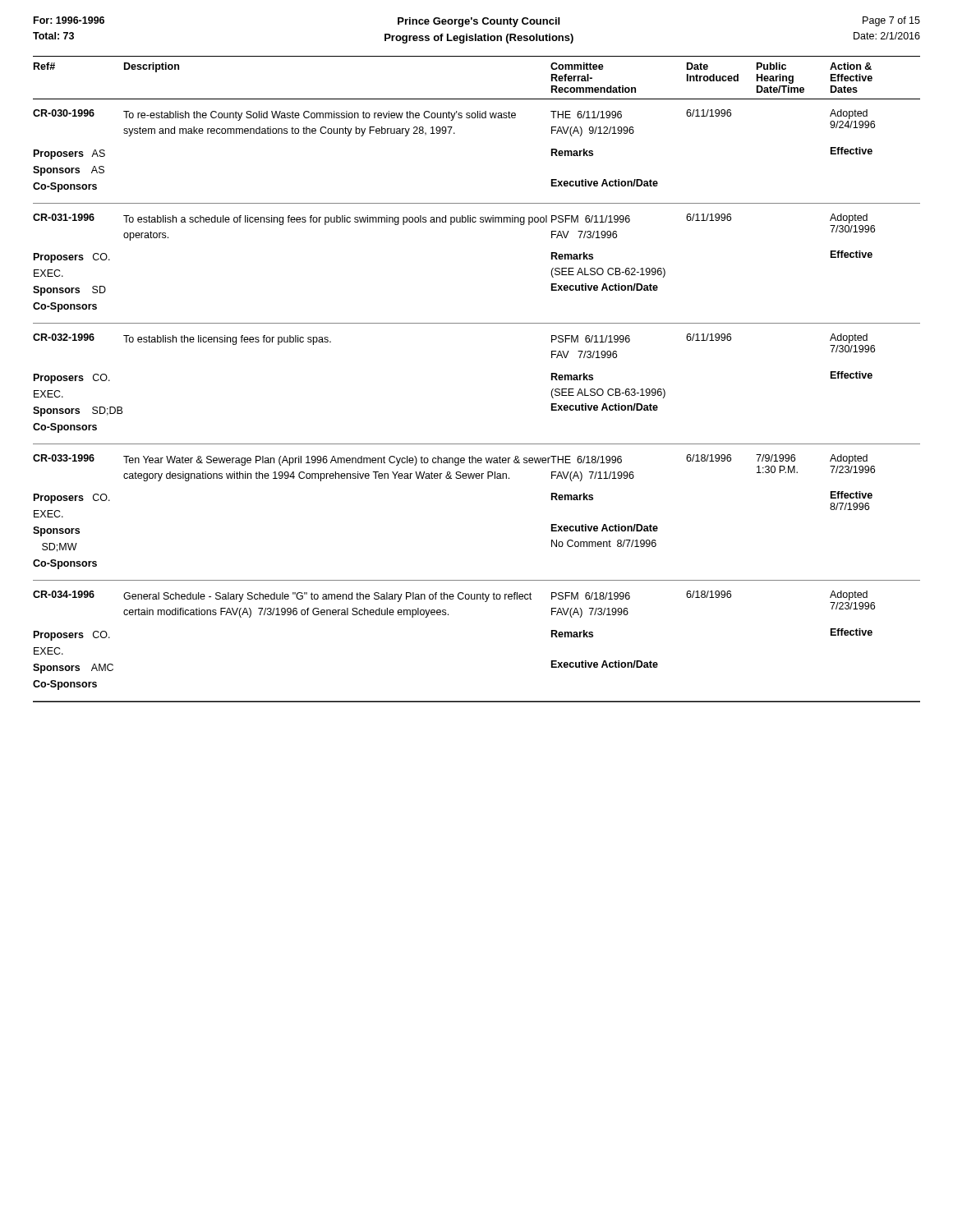The height and width of the screenshot is (1232, 953).
Task: Click on the table containing "CR-032-1996 To establish the licensing"
Action: [x=476, y=384]
